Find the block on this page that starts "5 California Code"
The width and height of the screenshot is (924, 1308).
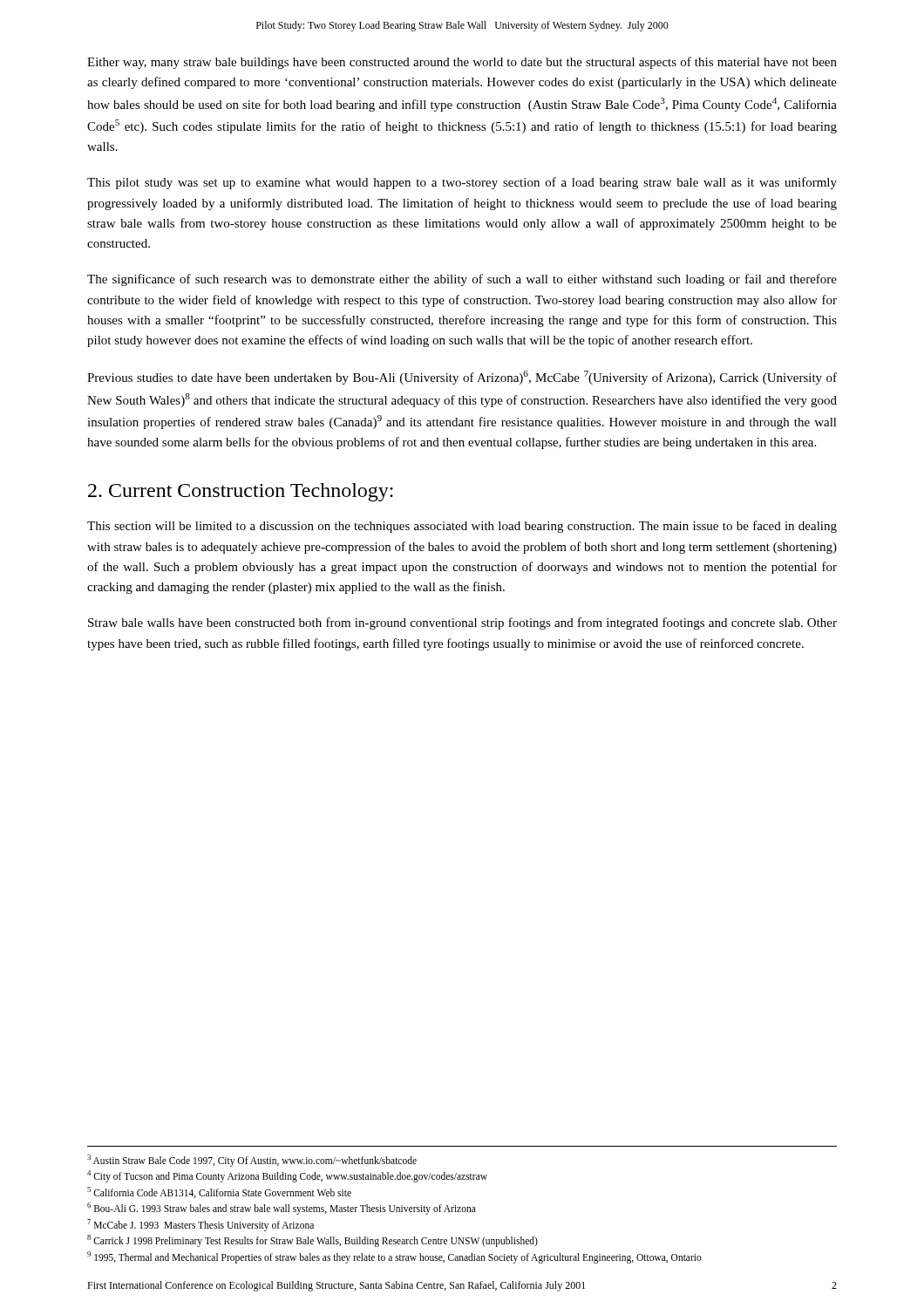[219, 1191]
